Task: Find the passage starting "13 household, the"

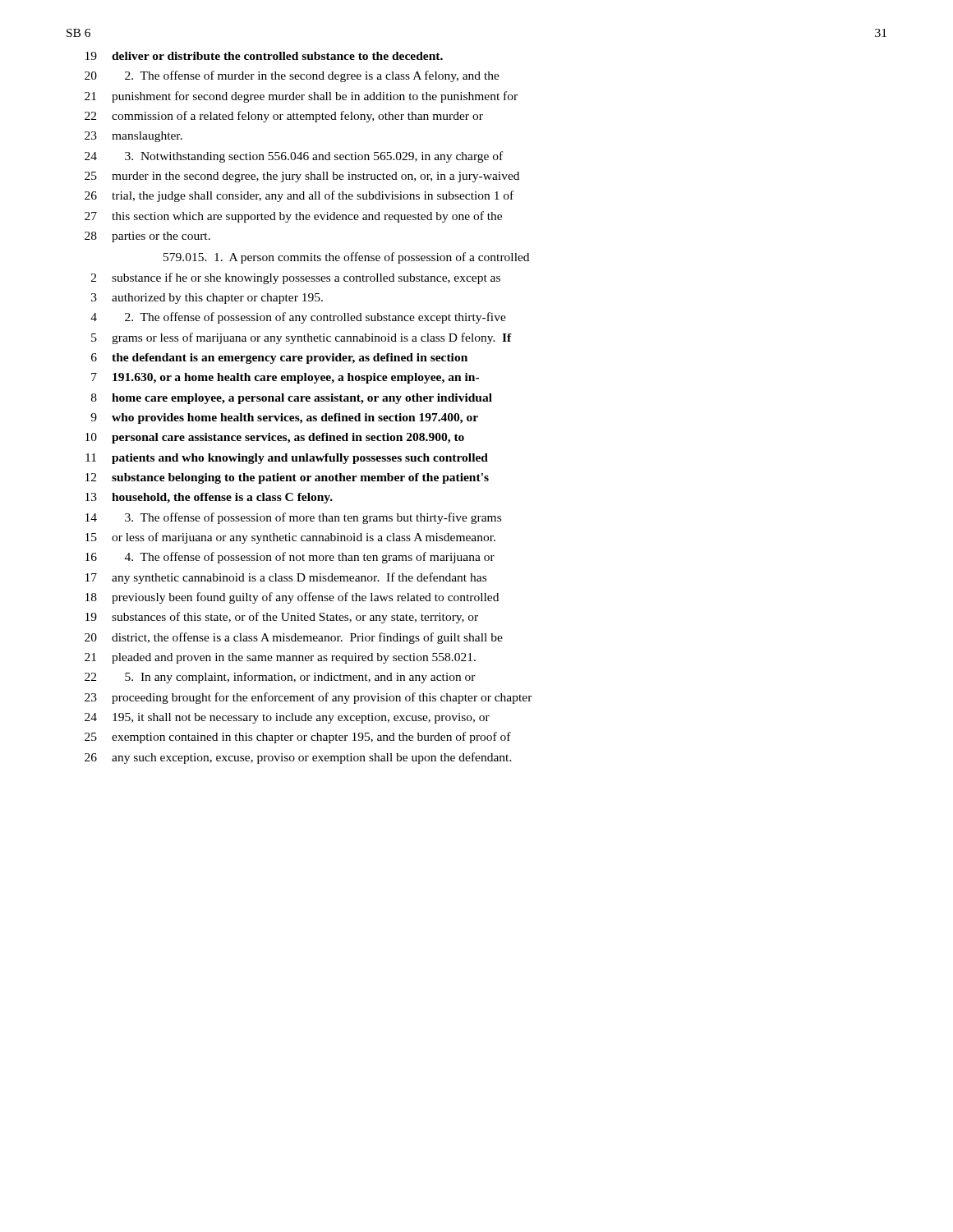Action: (x=209, y=498)
